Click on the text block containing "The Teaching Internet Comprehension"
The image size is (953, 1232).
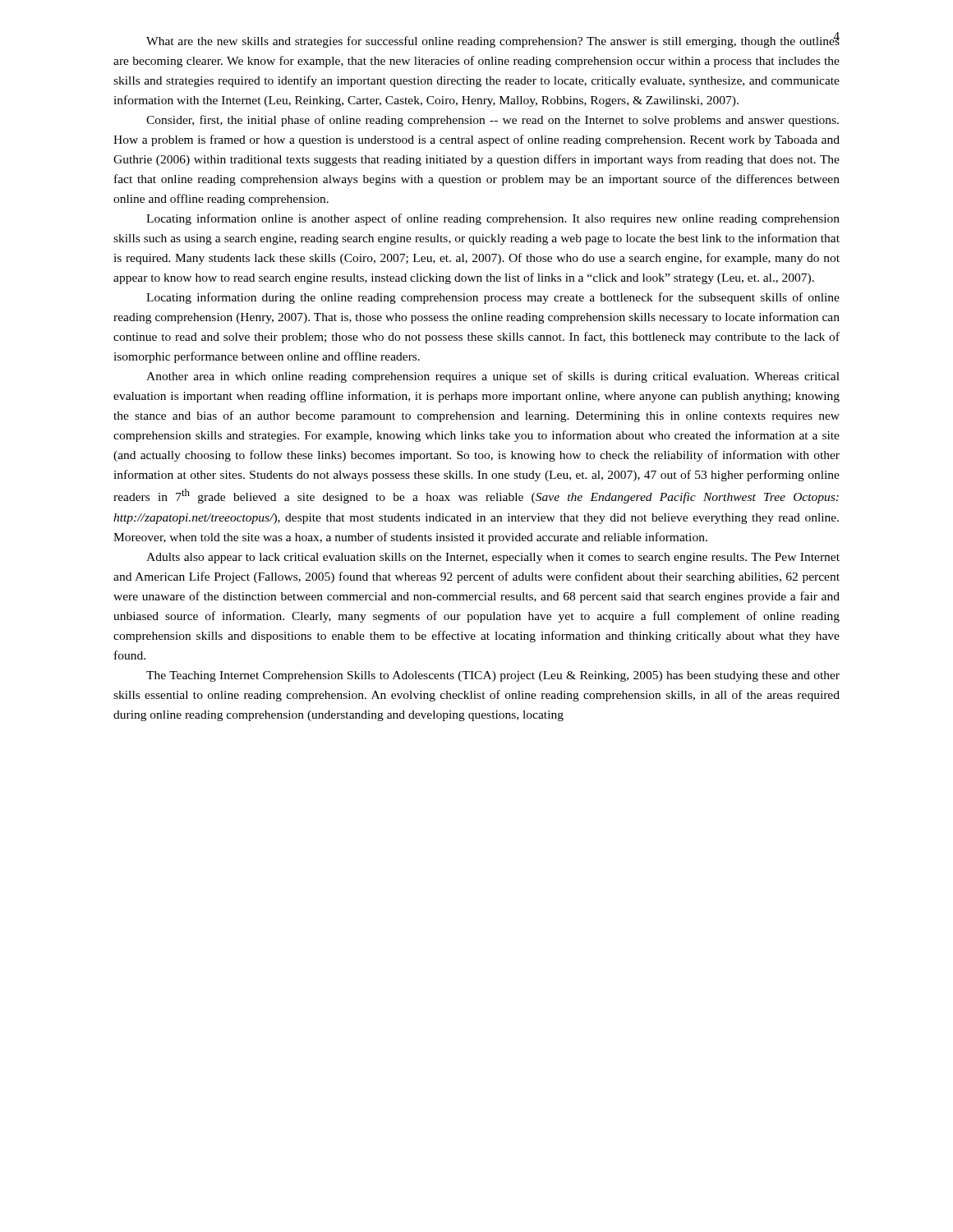pos(476,695)
